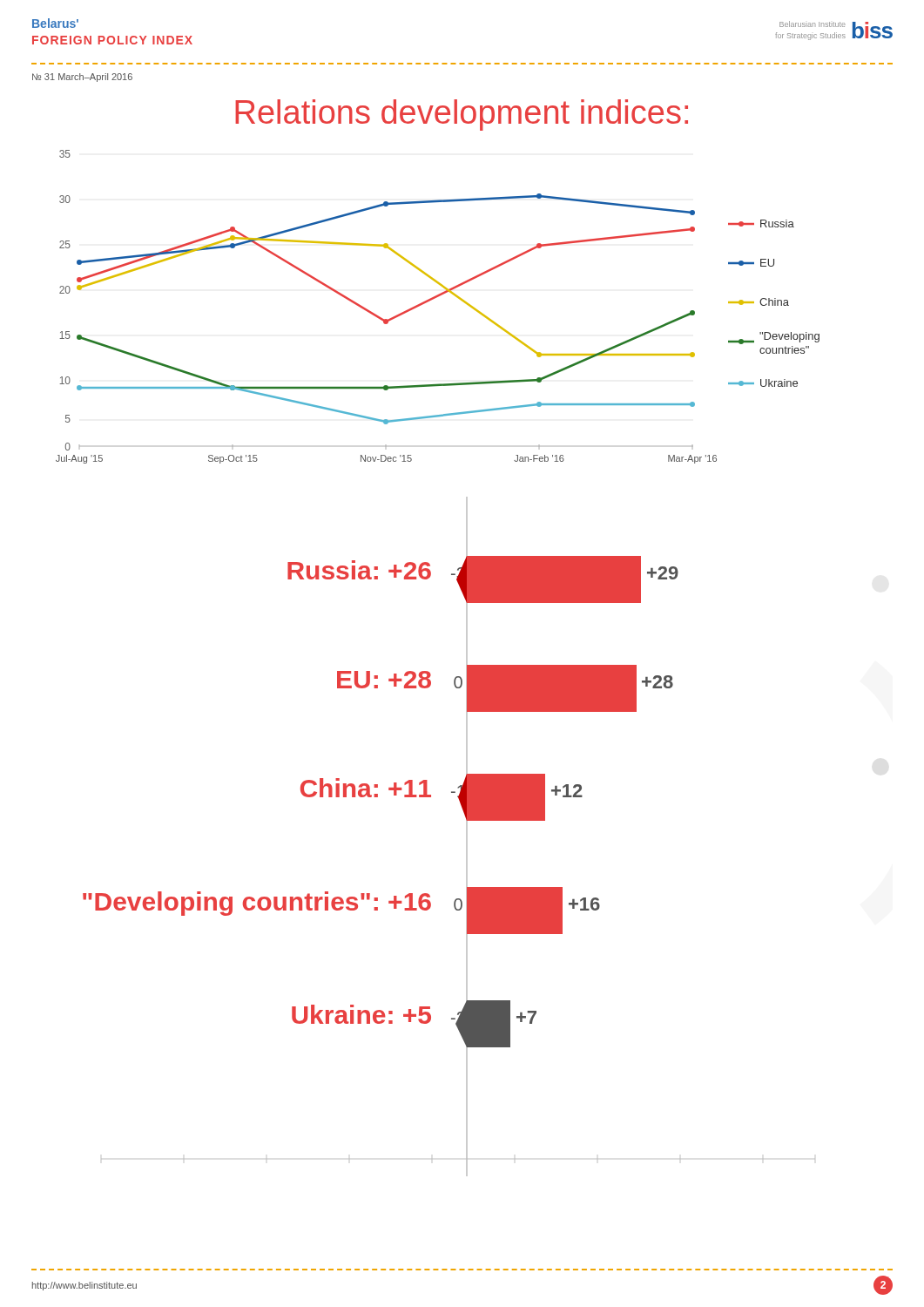The image size is (924, 1307).
Task: Click on the text starting "№ 31 March–April 2016"
Action: point(82,77)
